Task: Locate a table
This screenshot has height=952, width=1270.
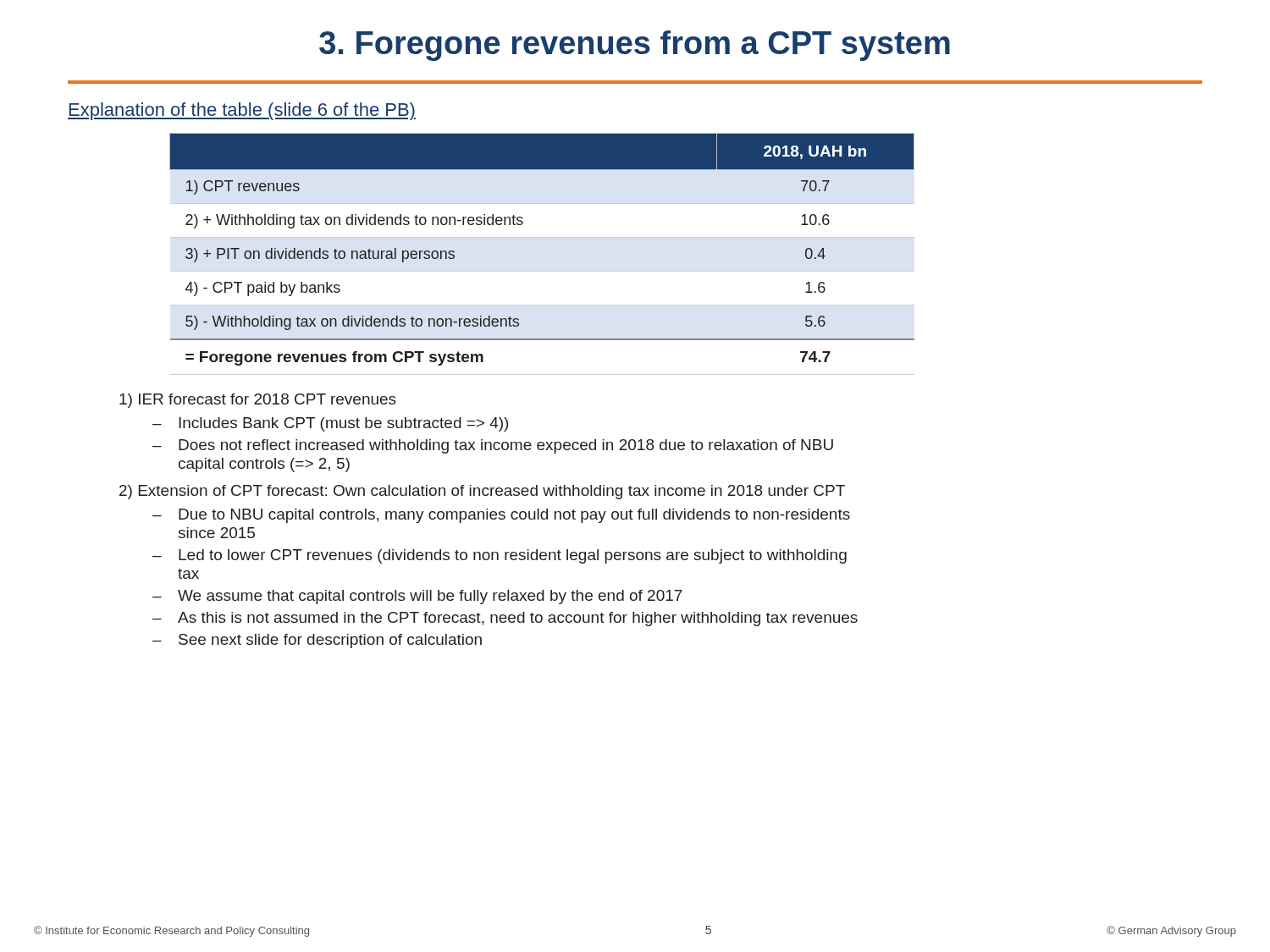Action: pos(686,254)
